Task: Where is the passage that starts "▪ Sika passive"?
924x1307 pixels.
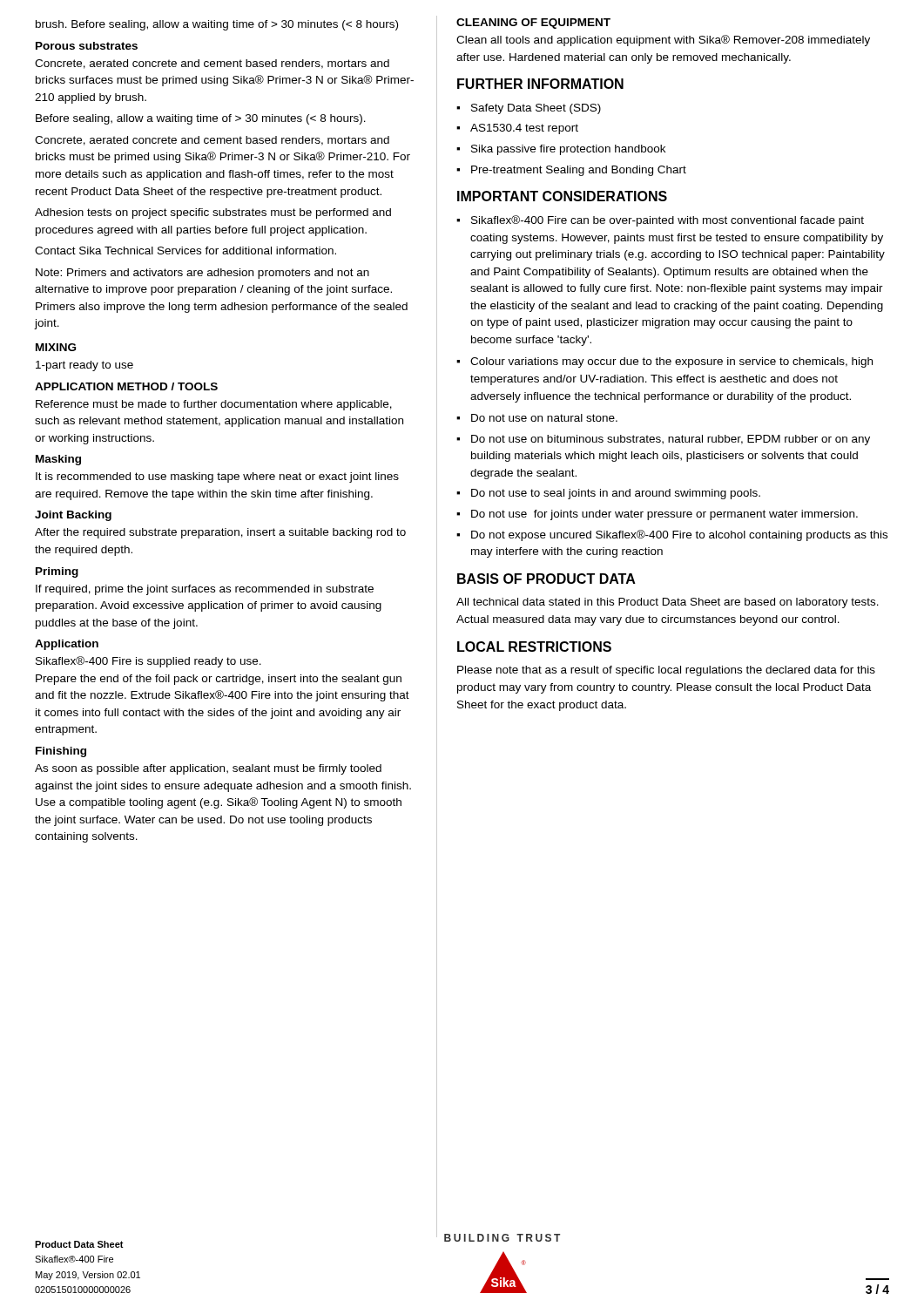Action: 561,149
